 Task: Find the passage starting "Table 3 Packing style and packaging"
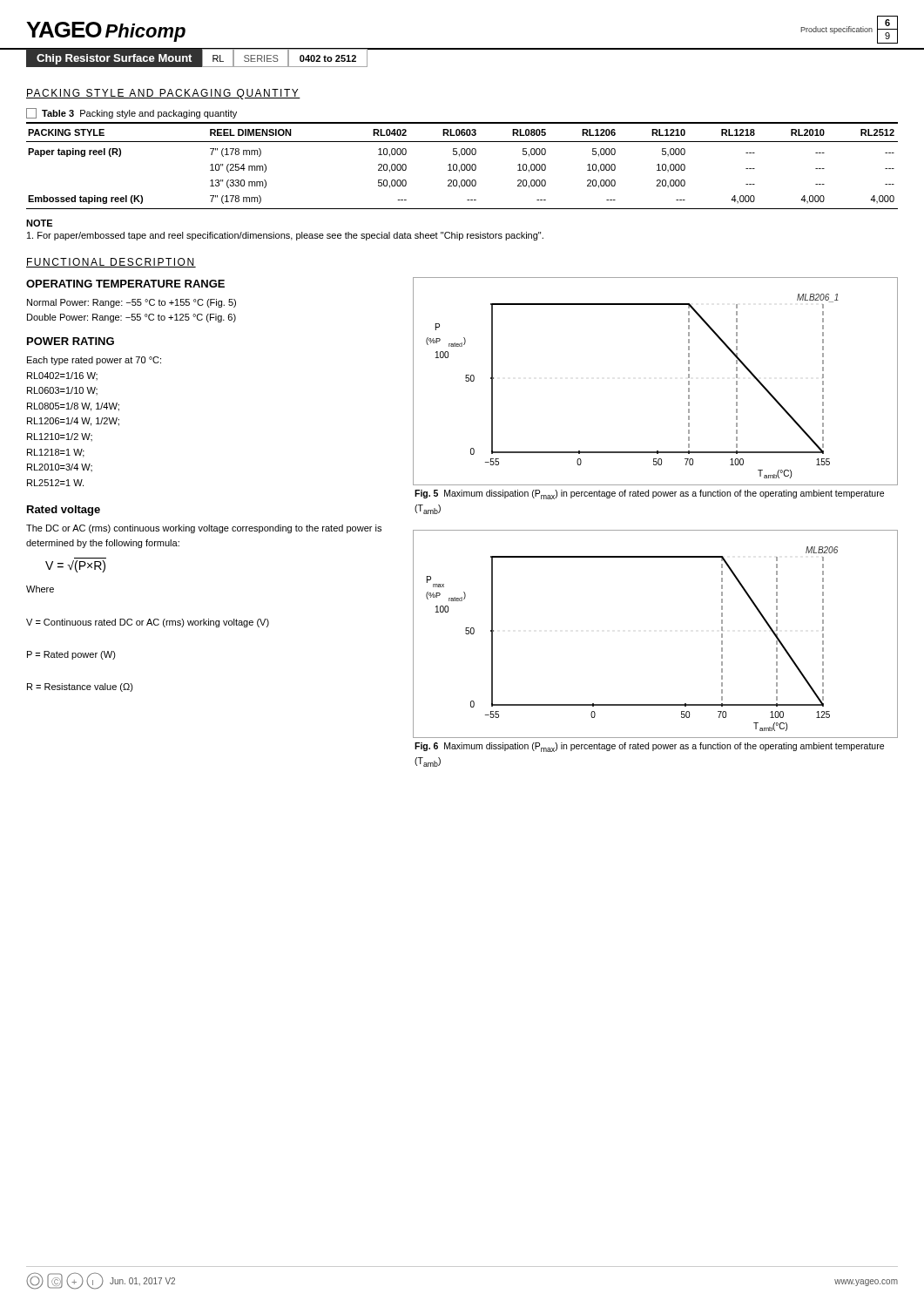(x=132, y=113)
